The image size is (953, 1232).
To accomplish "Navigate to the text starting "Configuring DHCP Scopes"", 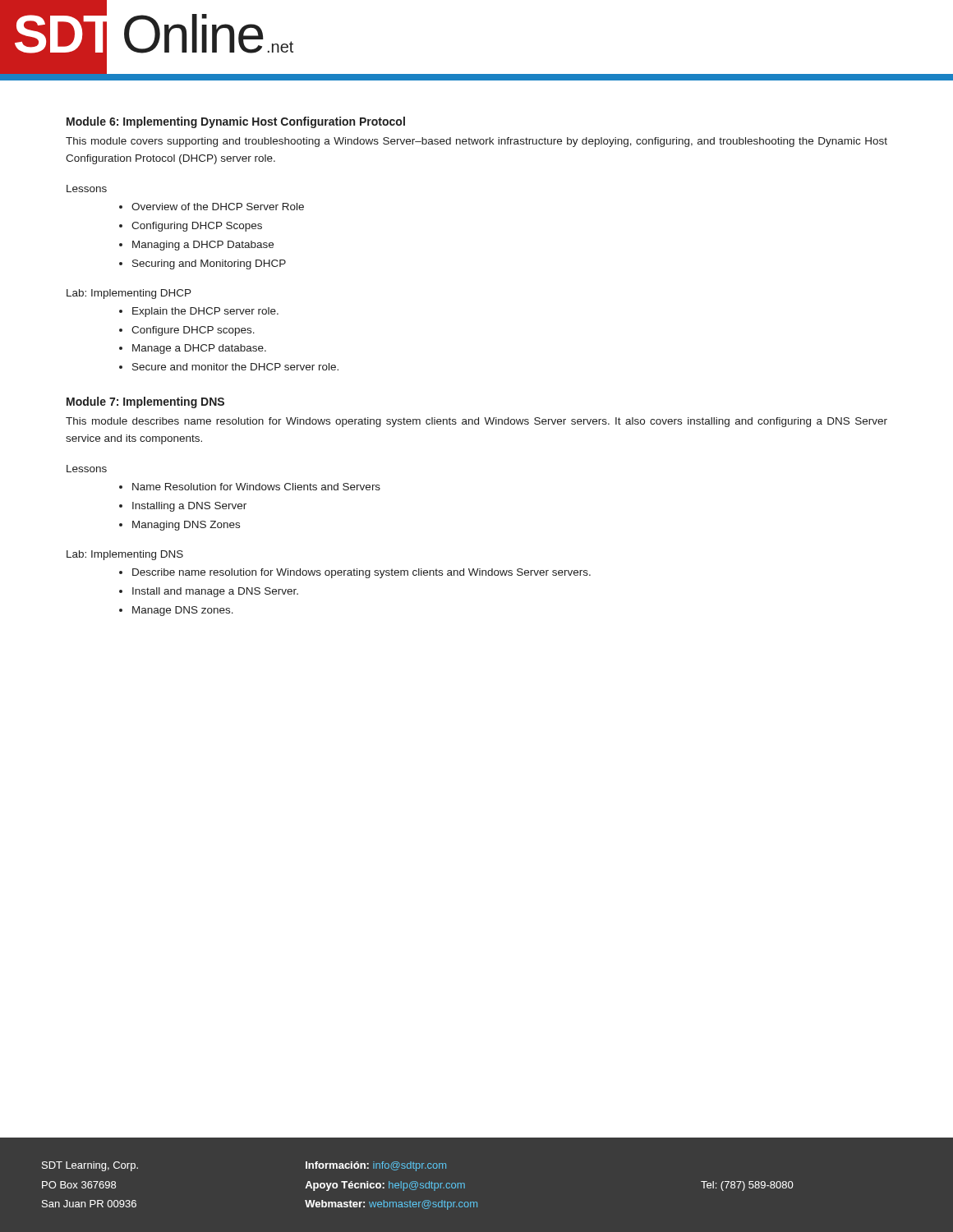I will [197, 225].
